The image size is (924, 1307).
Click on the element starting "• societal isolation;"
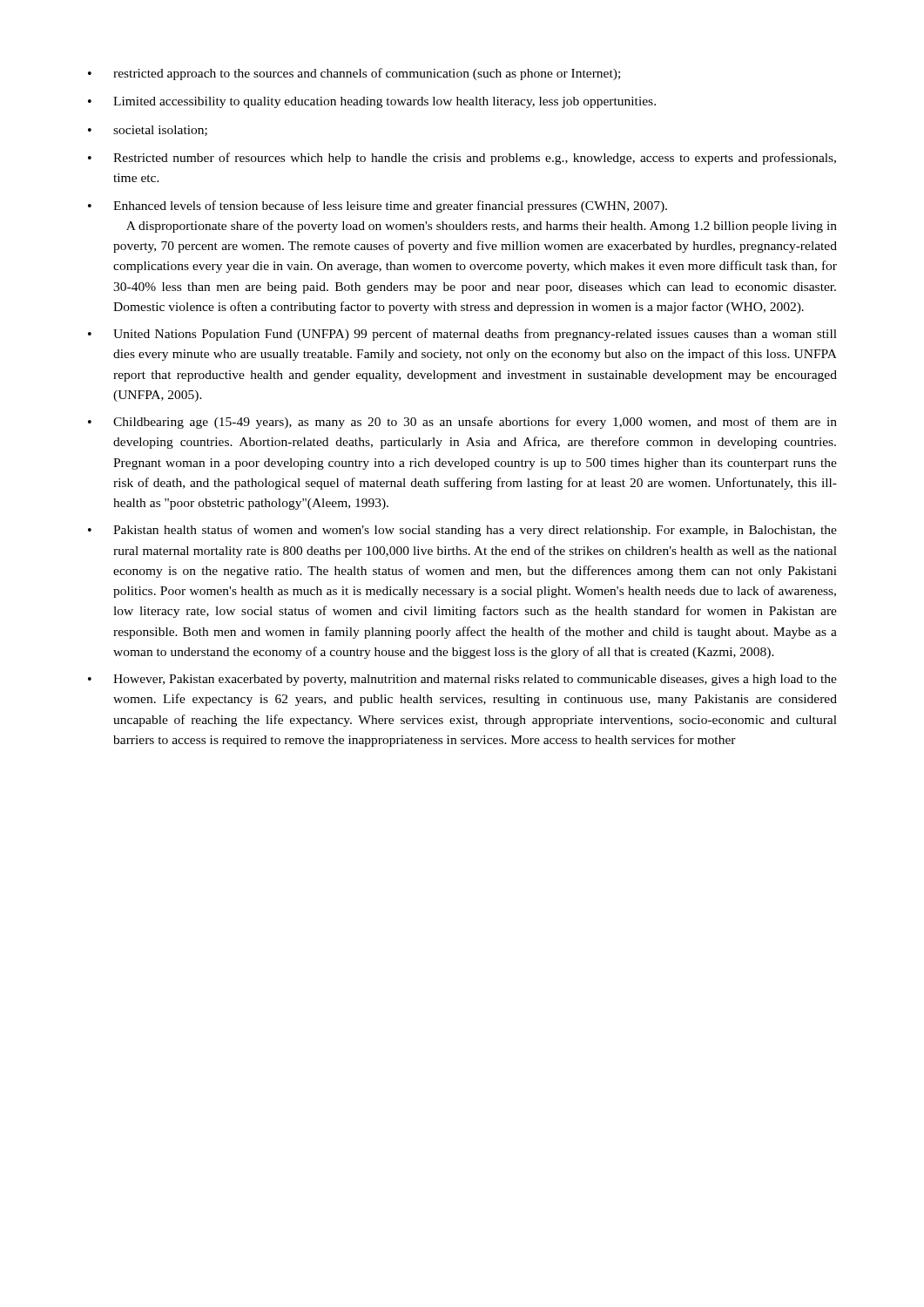148,131
